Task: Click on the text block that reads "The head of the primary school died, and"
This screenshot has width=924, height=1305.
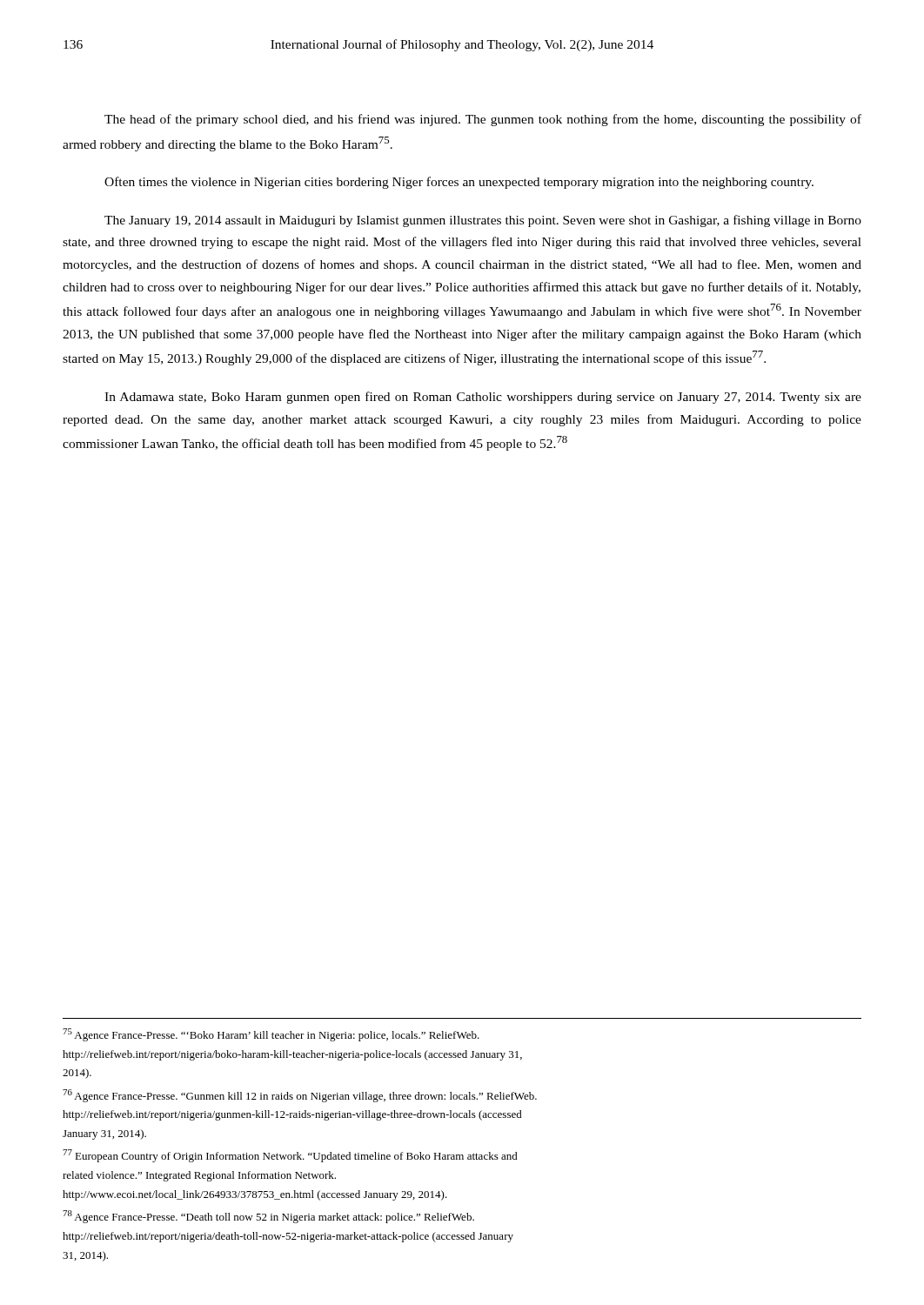Action: tap(462, 131)
